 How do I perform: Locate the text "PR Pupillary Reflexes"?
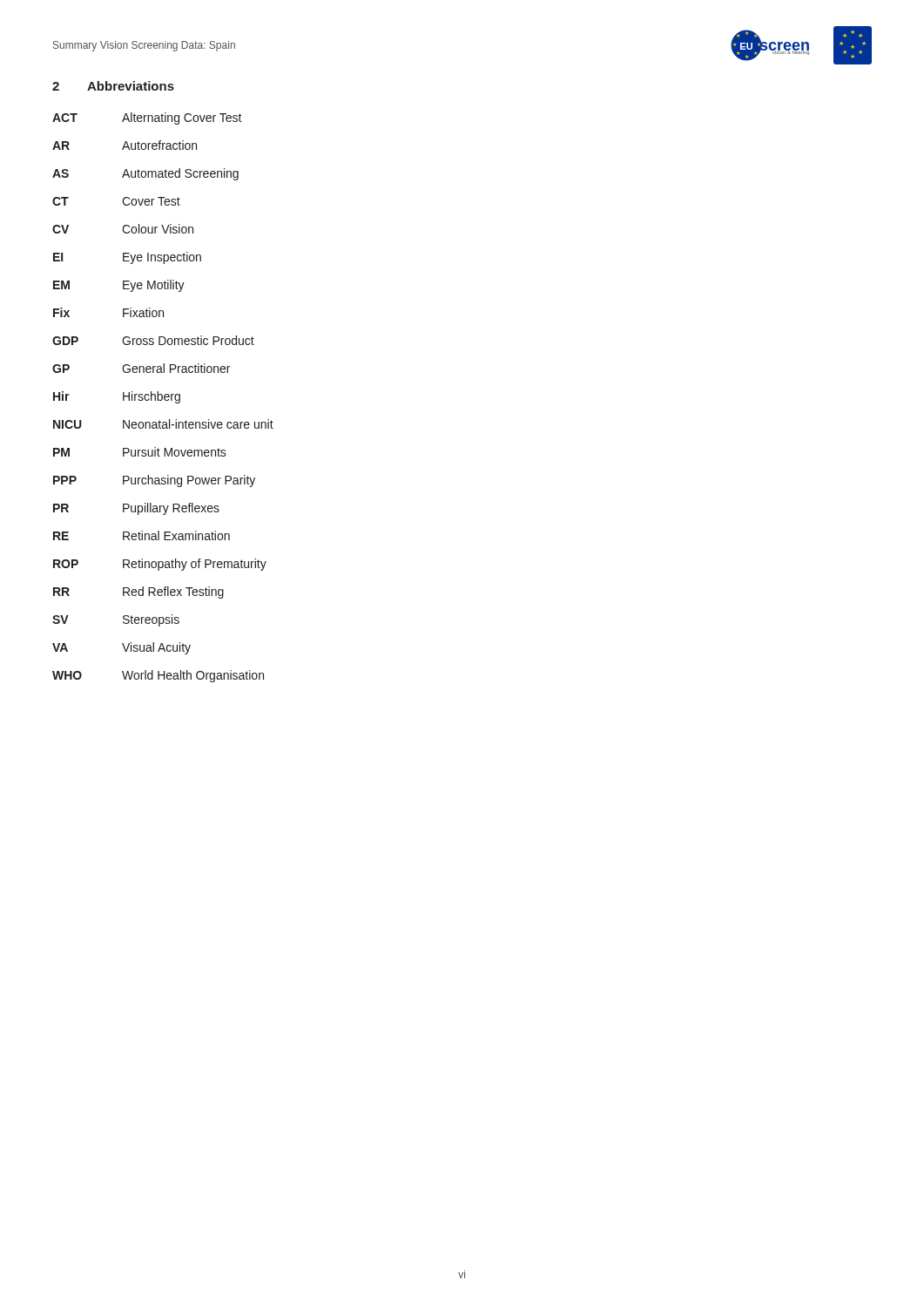(x=136, y=508)
